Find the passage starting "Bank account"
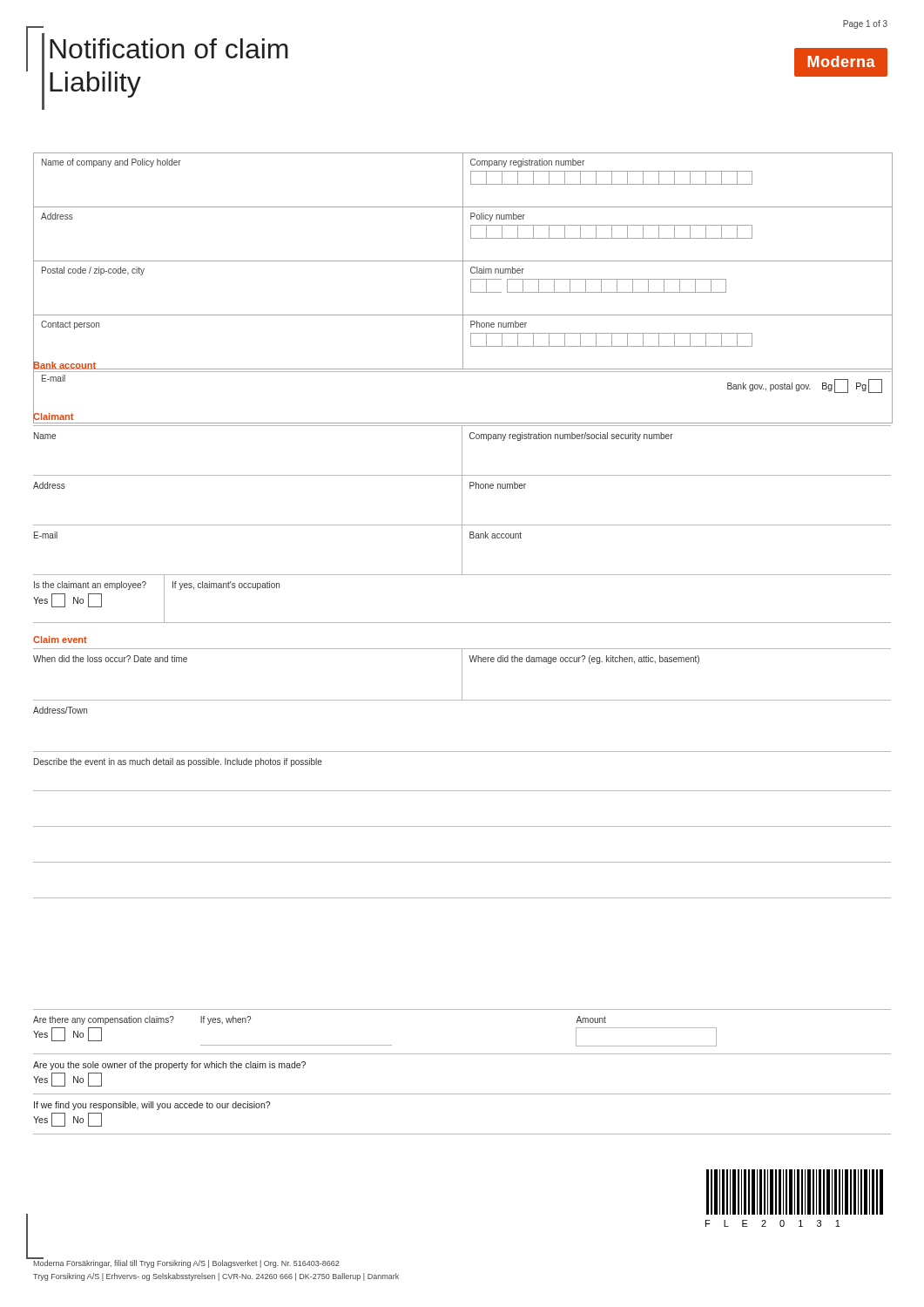The width and height of the screenshot is (924, 1307). point(64,365)
